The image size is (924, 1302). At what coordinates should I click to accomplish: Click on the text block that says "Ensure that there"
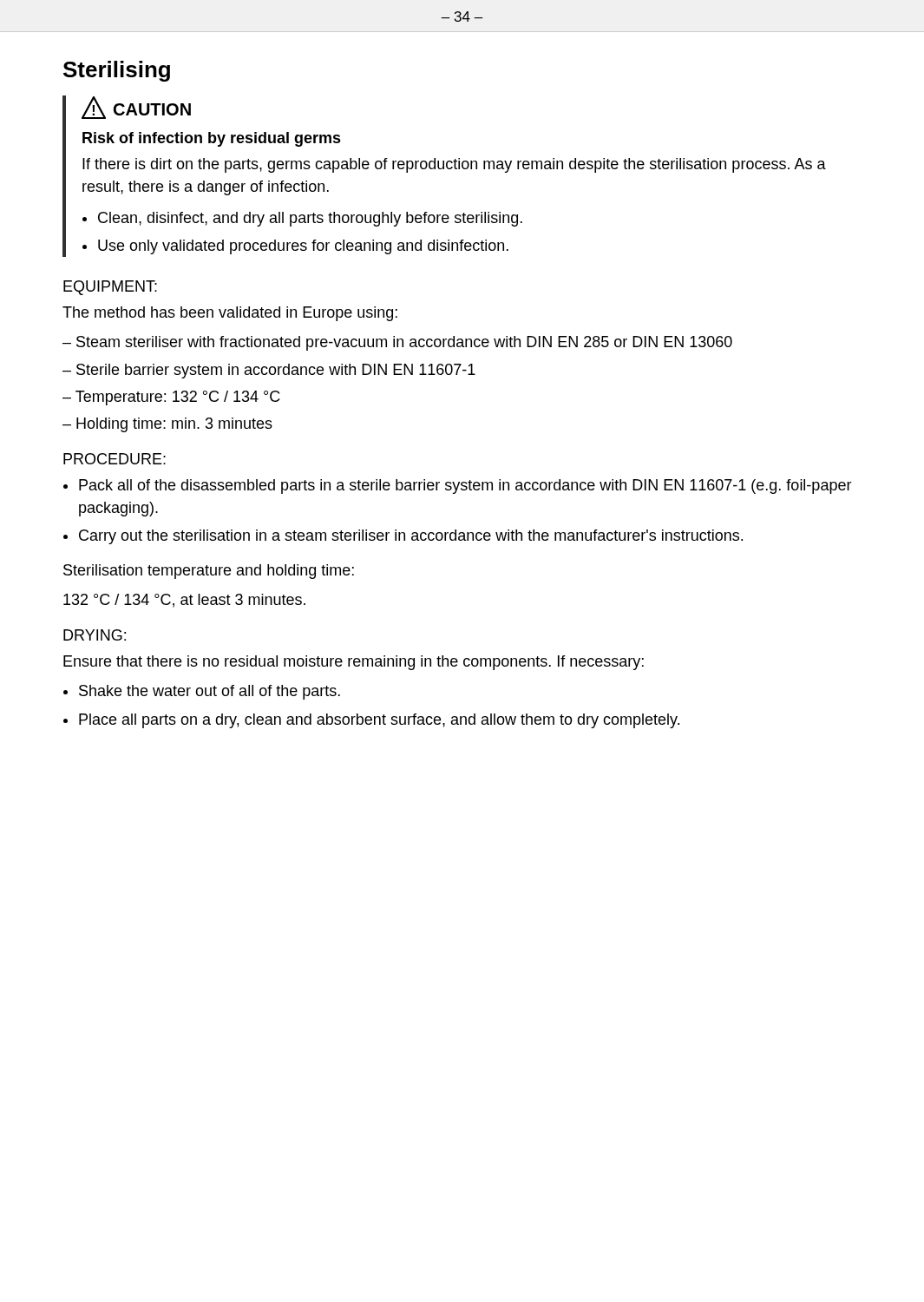(354, 662)
